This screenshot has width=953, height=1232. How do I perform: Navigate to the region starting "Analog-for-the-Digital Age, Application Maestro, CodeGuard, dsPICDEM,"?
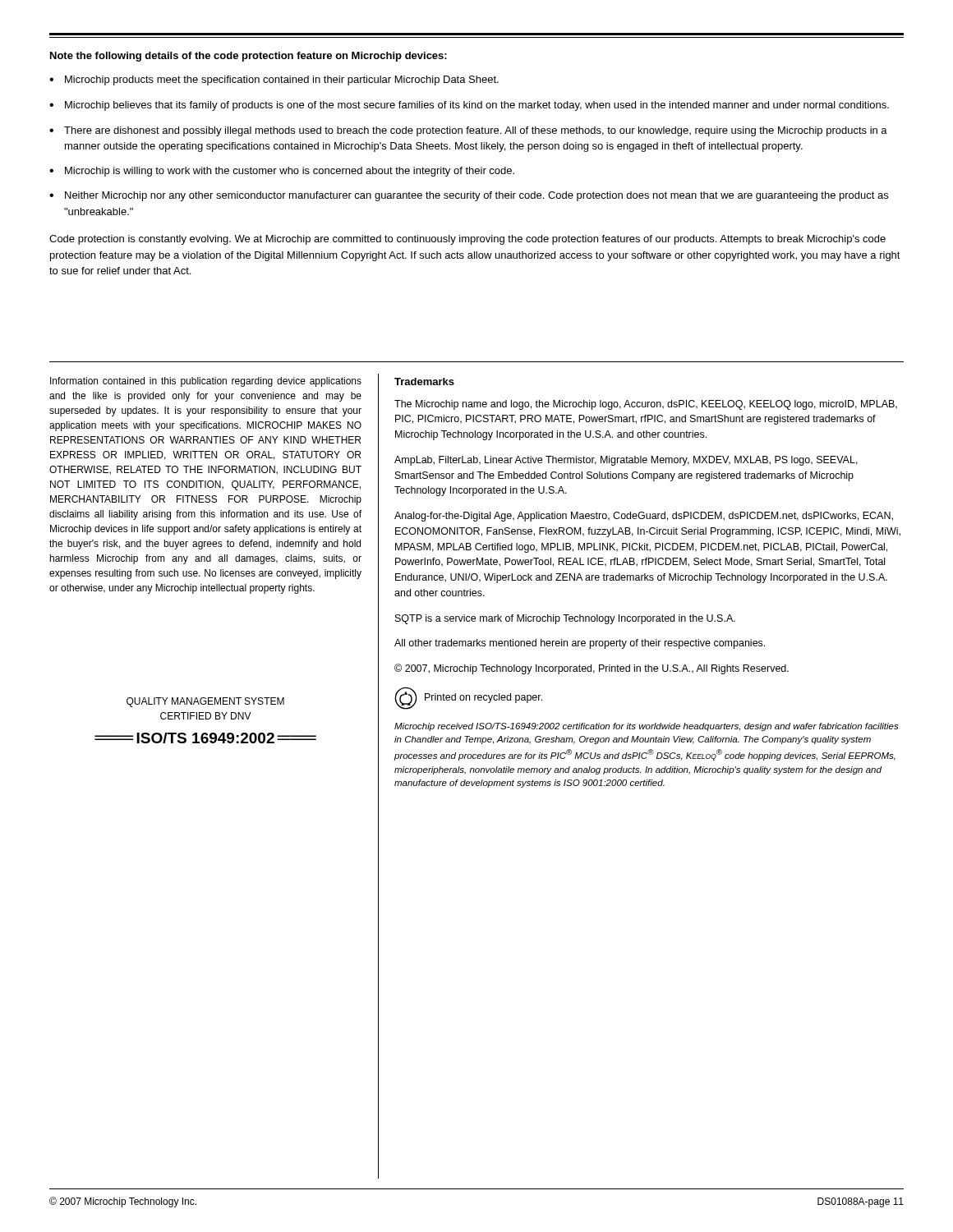click(649, 555)
